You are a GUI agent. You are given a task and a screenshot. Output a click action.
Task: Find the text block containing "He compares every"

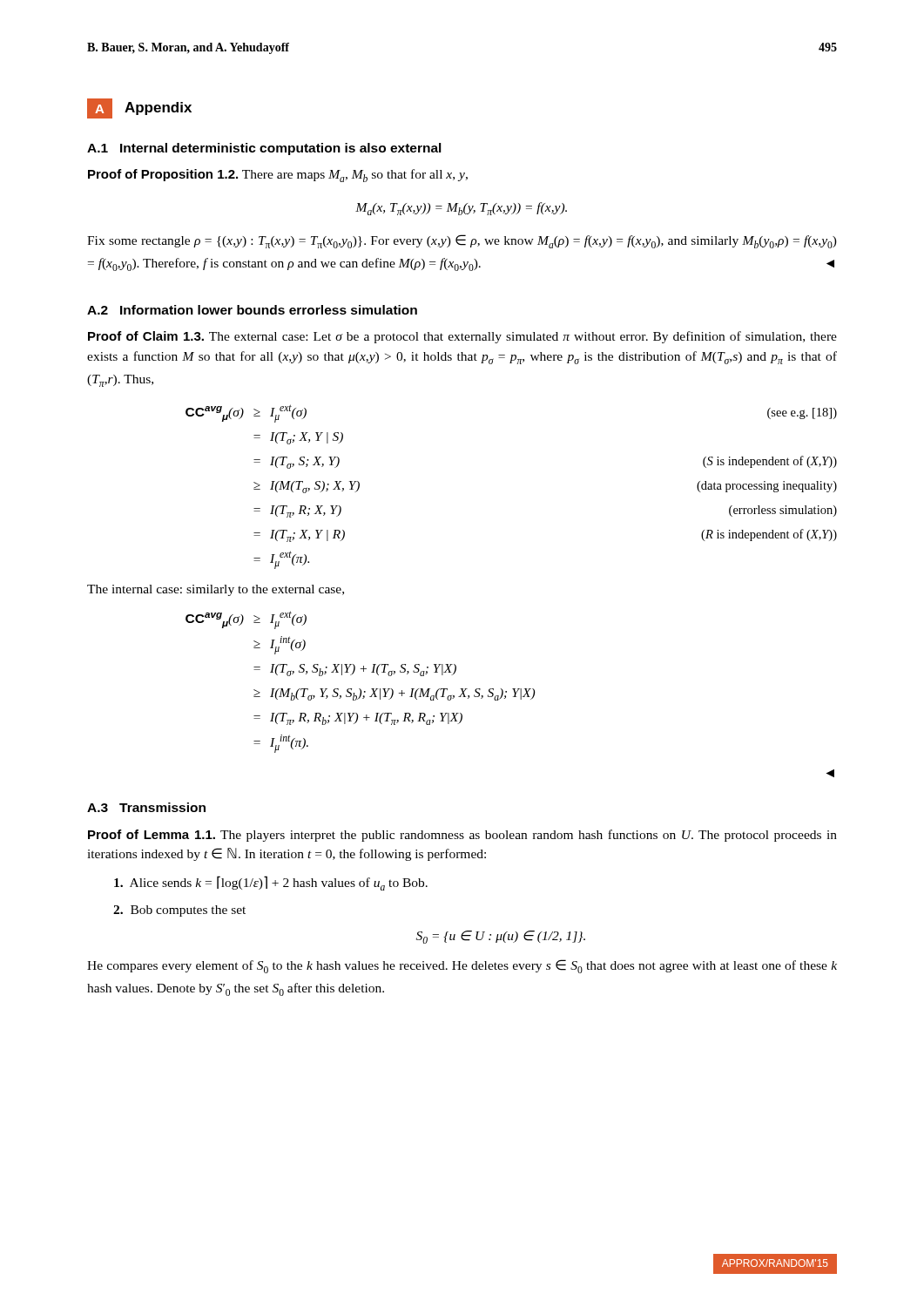click(x=462, y=978)
